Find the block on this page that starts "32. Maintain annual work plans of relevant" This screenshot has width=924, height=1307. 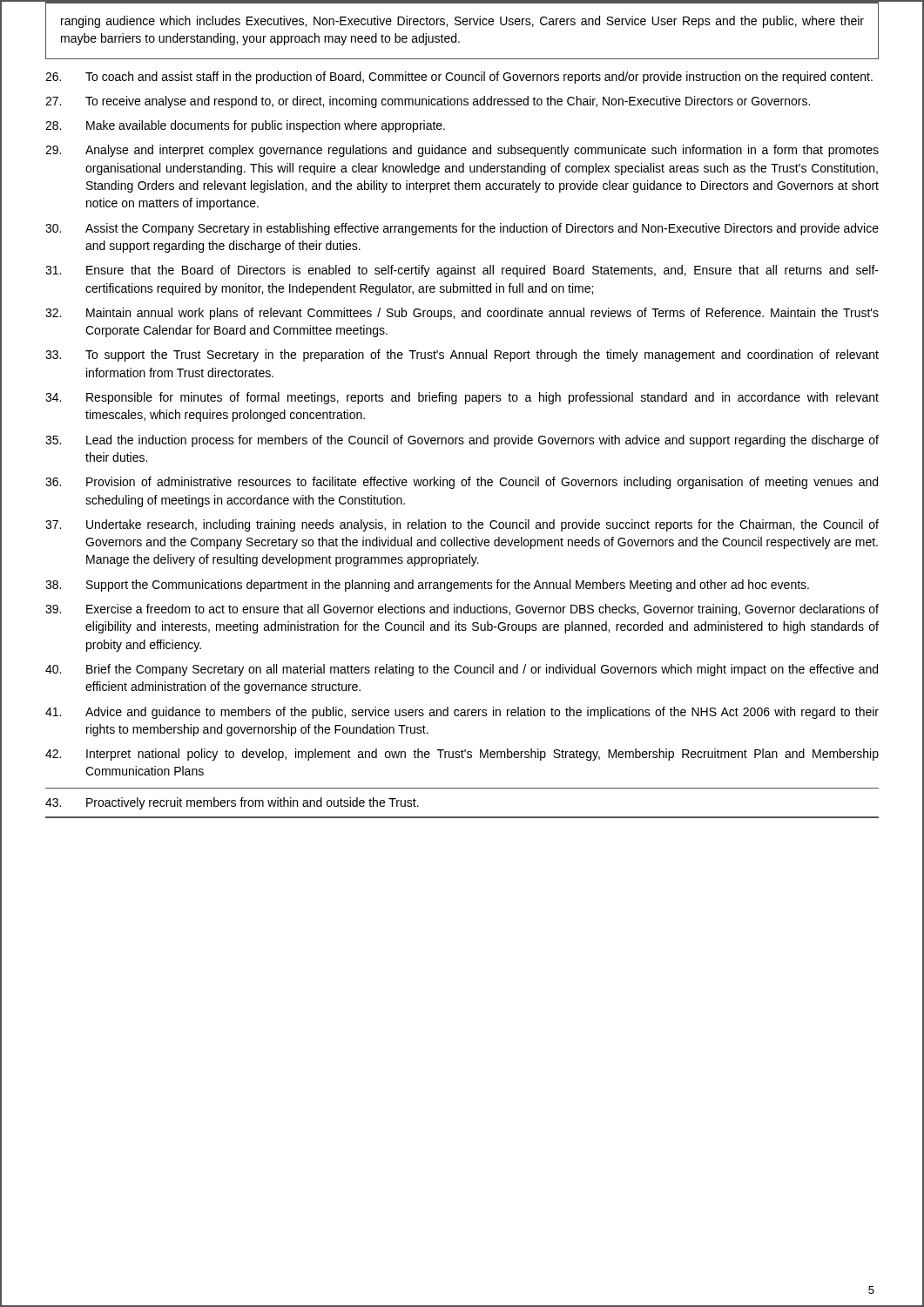click(462, 322)
